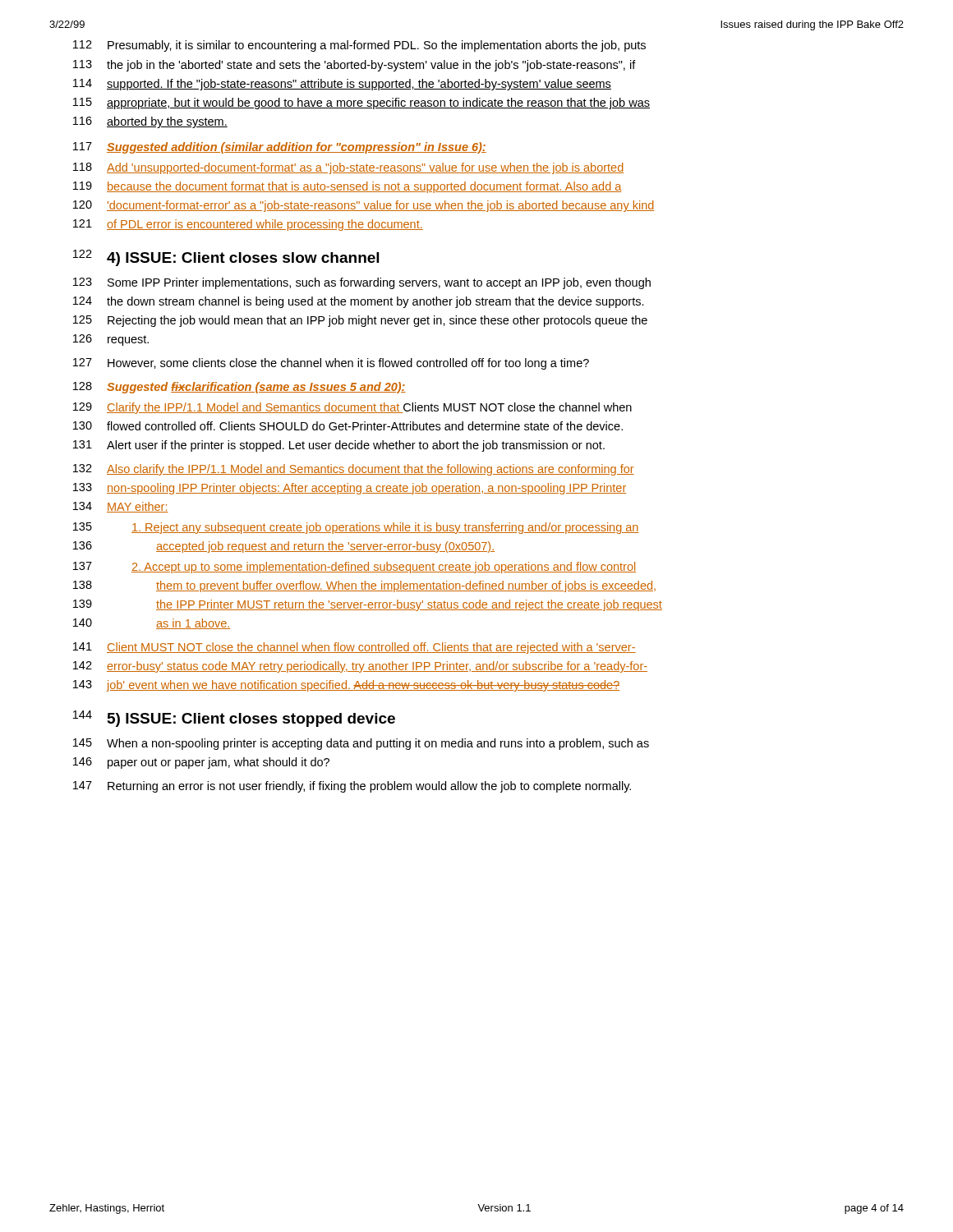Find the section header on this page that starts "128 Suggested fixclarification (same as Issues 5"
Viewport: 953px width, 1232px height.
pyautogui.click(x=239, y=388)
